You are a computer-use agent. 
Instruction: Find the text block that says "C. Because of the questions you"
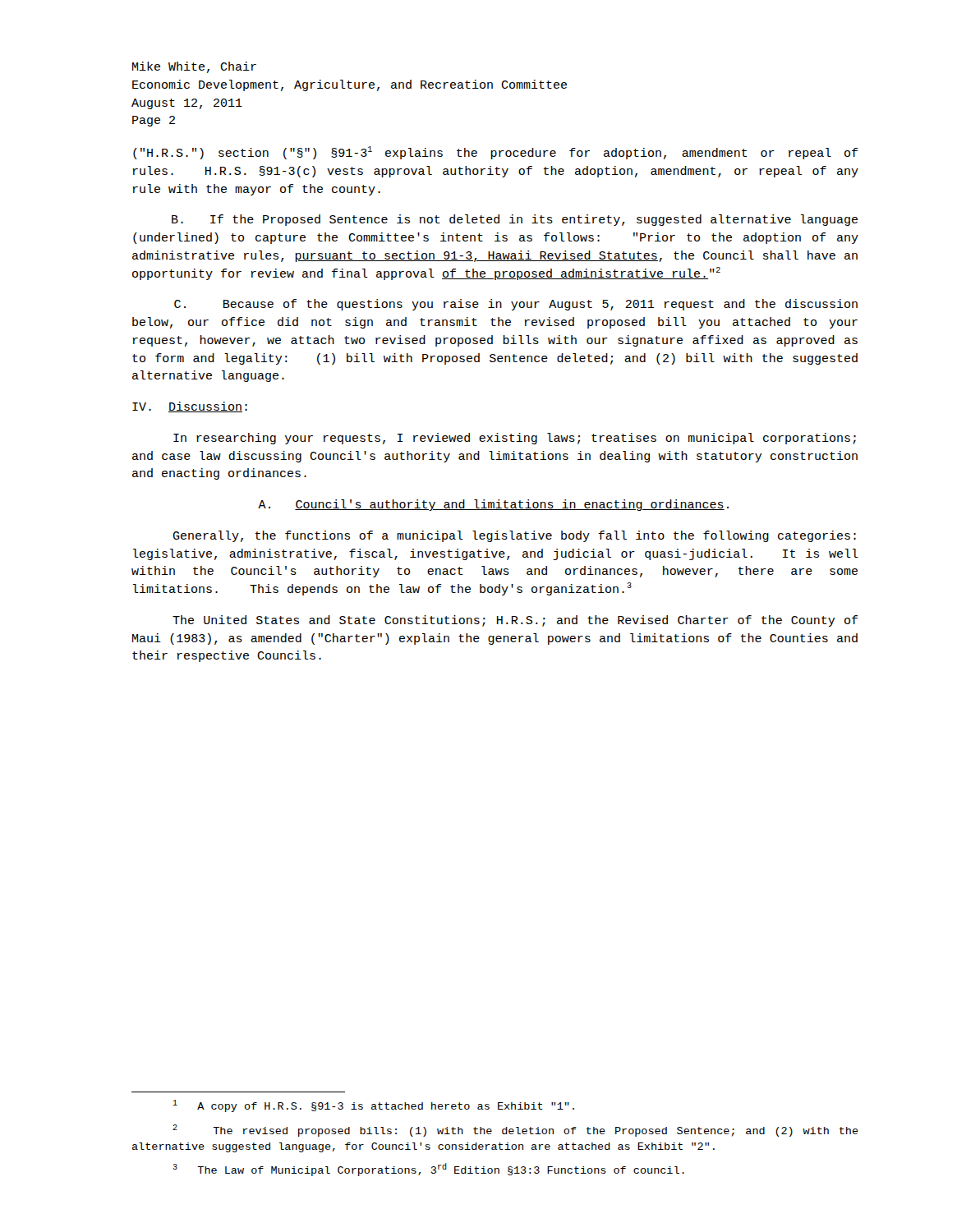click(495, 341)
